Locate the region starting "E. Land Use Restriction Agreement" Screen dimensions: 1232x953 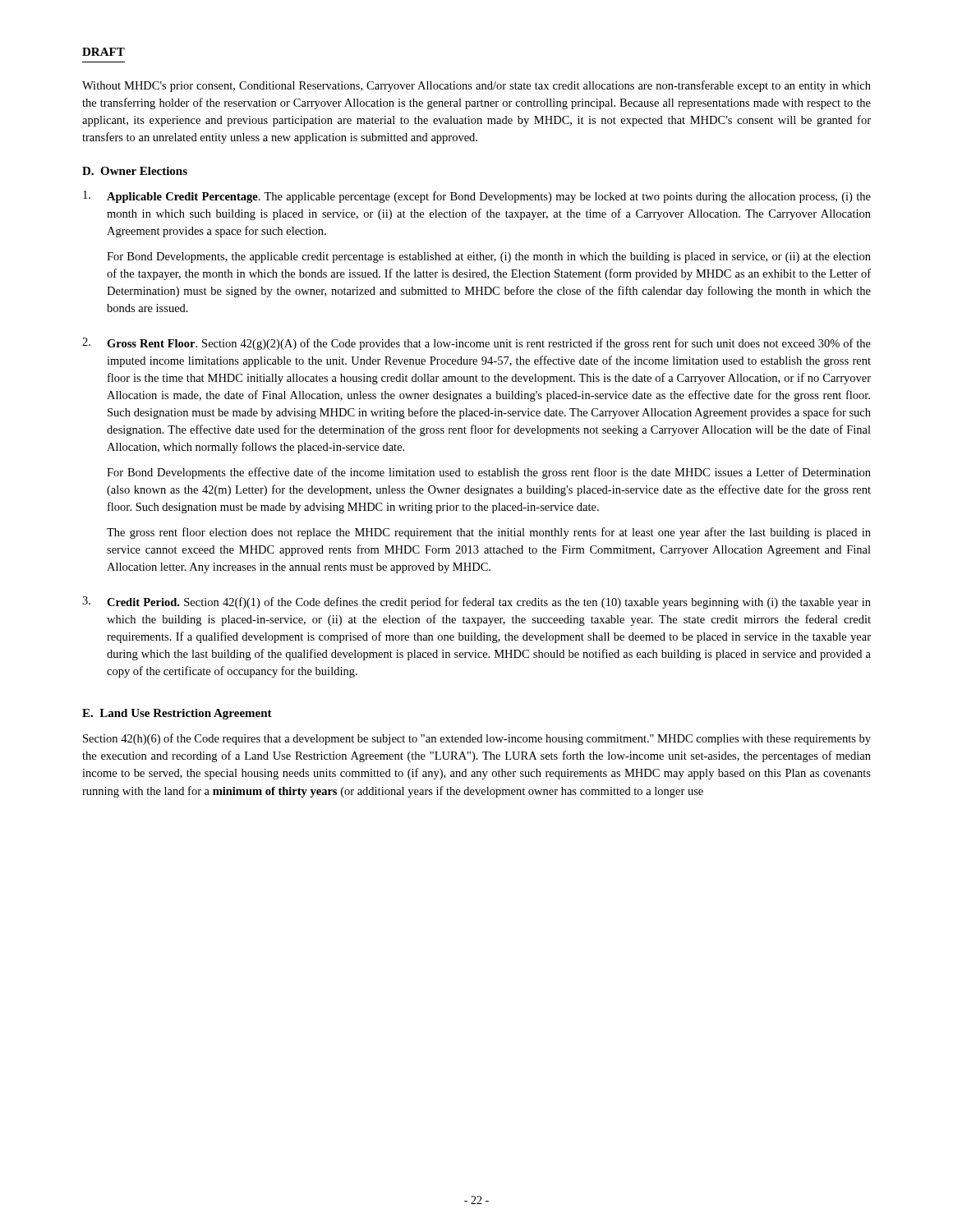tap(177, 713)
